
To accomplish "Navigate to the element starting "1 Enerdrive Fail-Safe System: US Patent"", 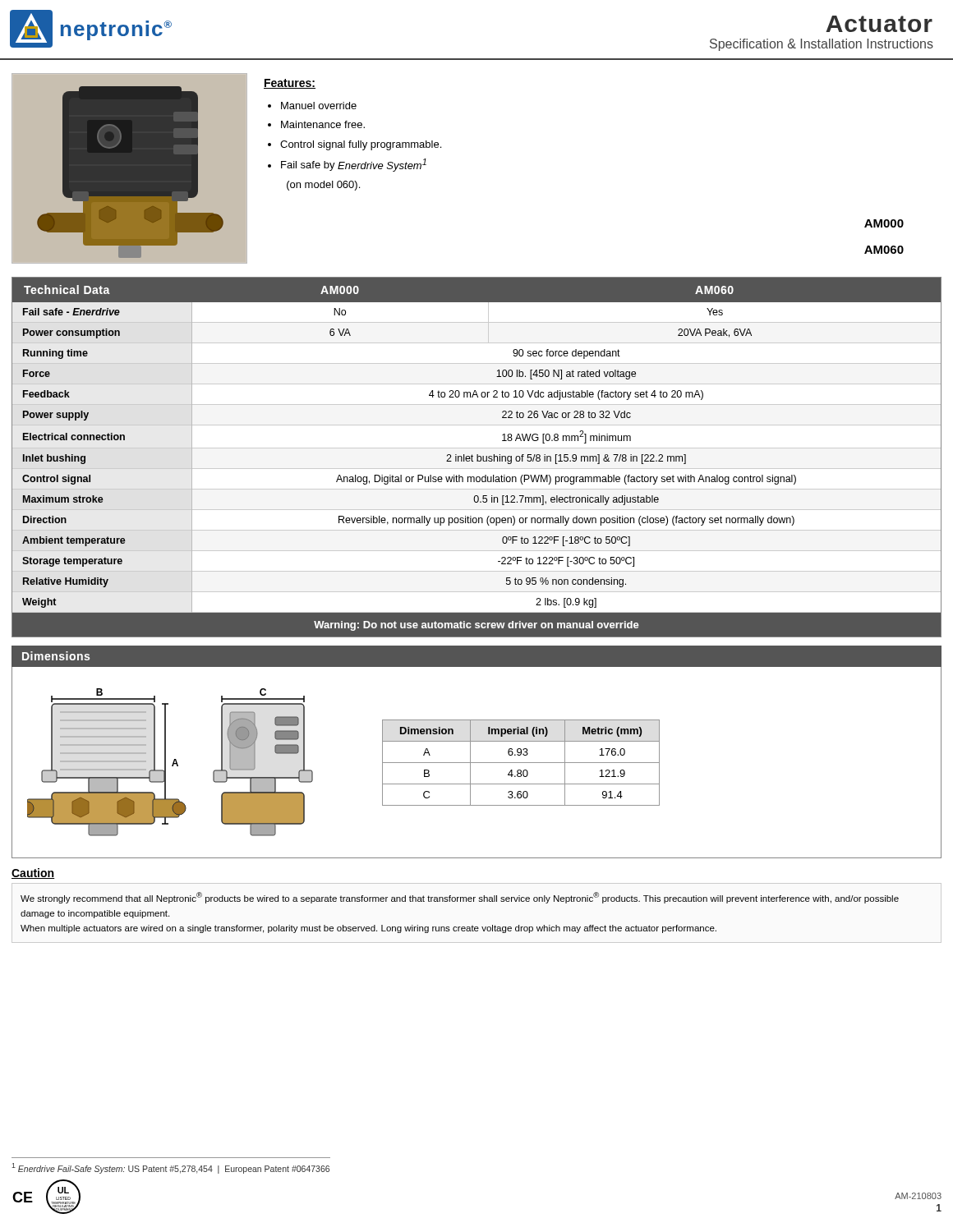I will point(171,1167).
